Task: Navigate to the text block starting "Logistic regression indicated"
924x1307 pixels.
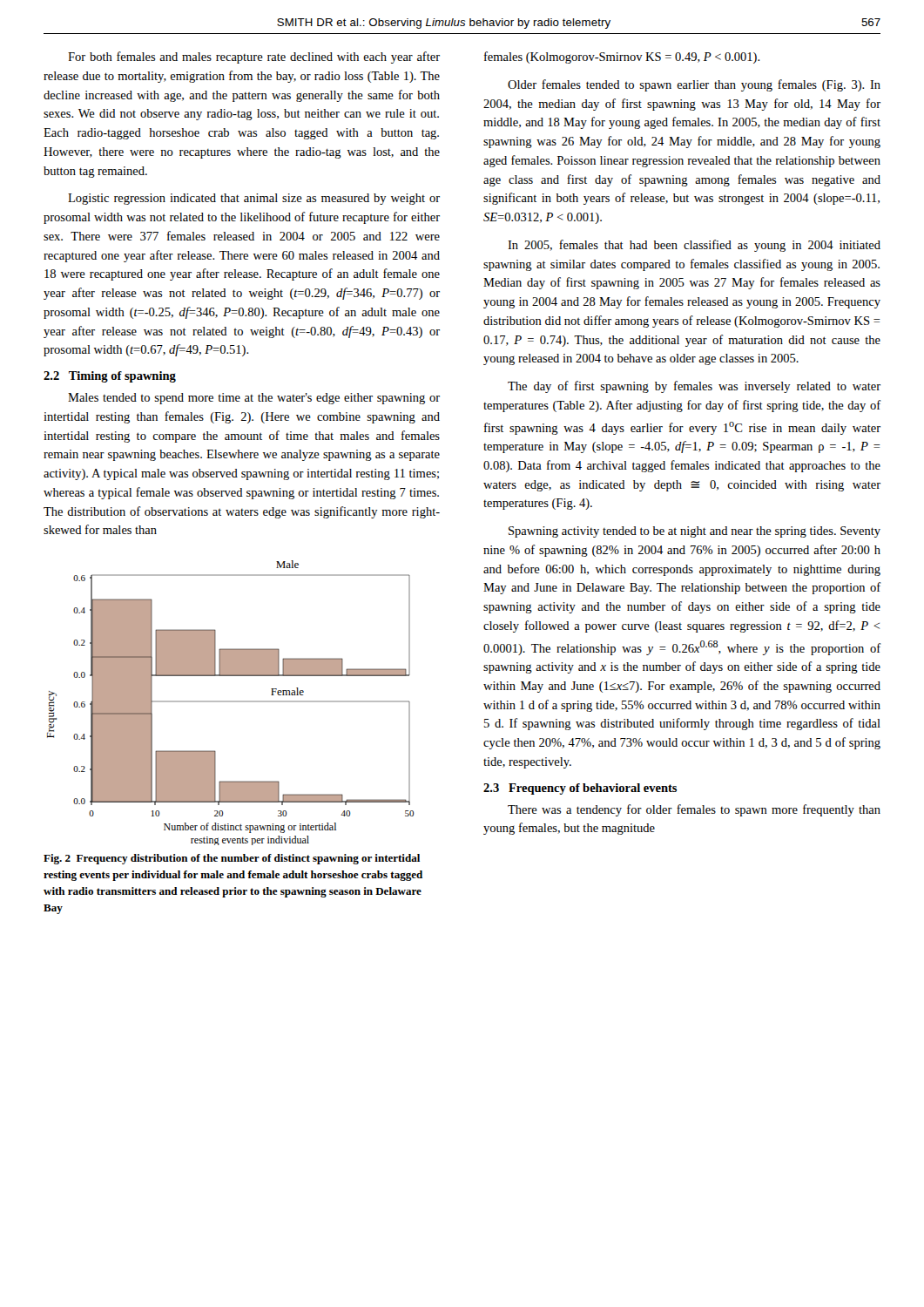Action: [242, 275]
